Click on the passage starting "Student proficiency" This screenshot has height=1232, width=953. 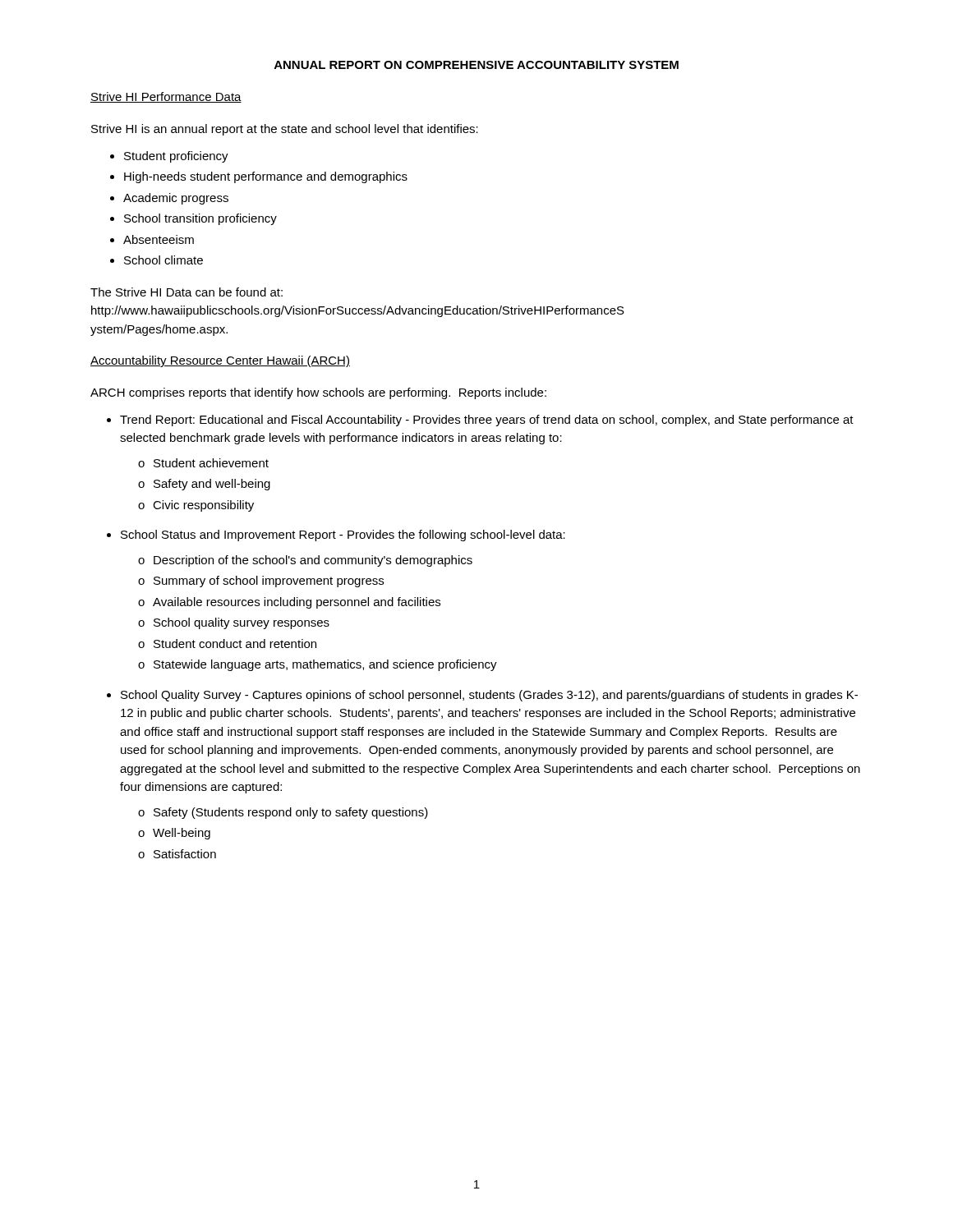176,155
